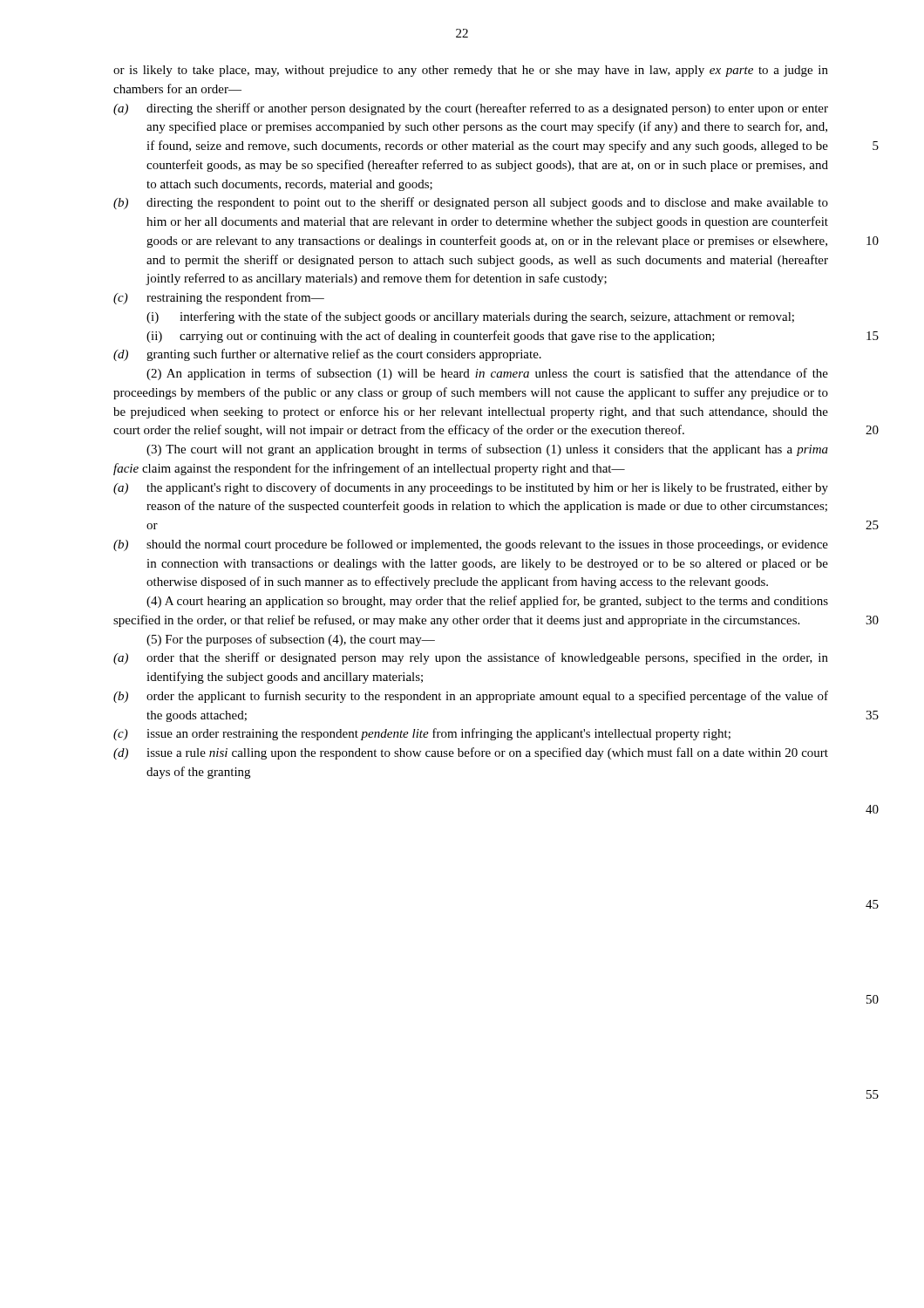The height and width of the screenshot is (1308, 924).
Task: Select the list item with the text "(a) order that the"
Action: pos(471,668)
